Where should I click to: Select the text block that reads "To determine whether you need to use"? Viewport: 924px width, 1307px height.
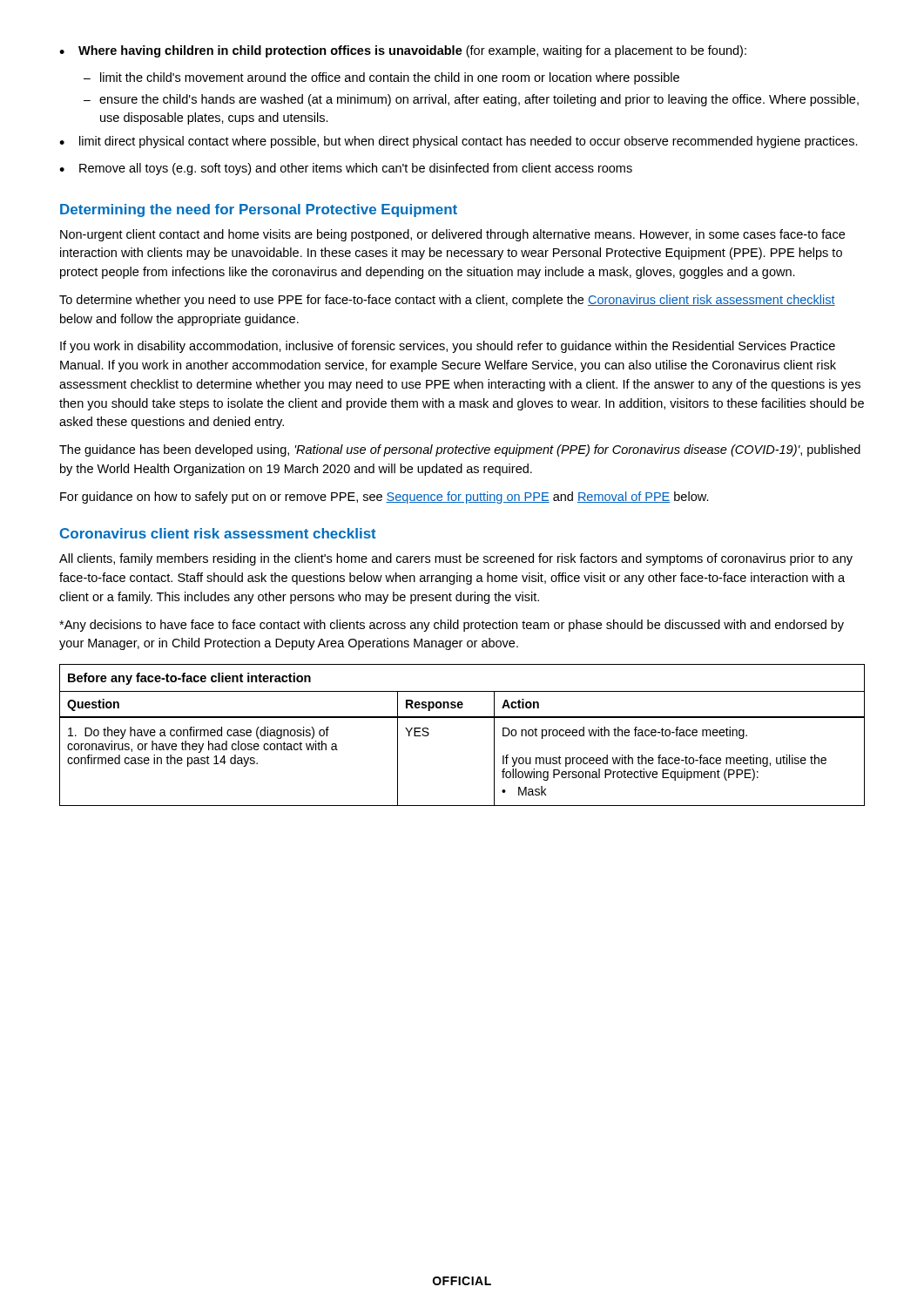click(447, 309)
